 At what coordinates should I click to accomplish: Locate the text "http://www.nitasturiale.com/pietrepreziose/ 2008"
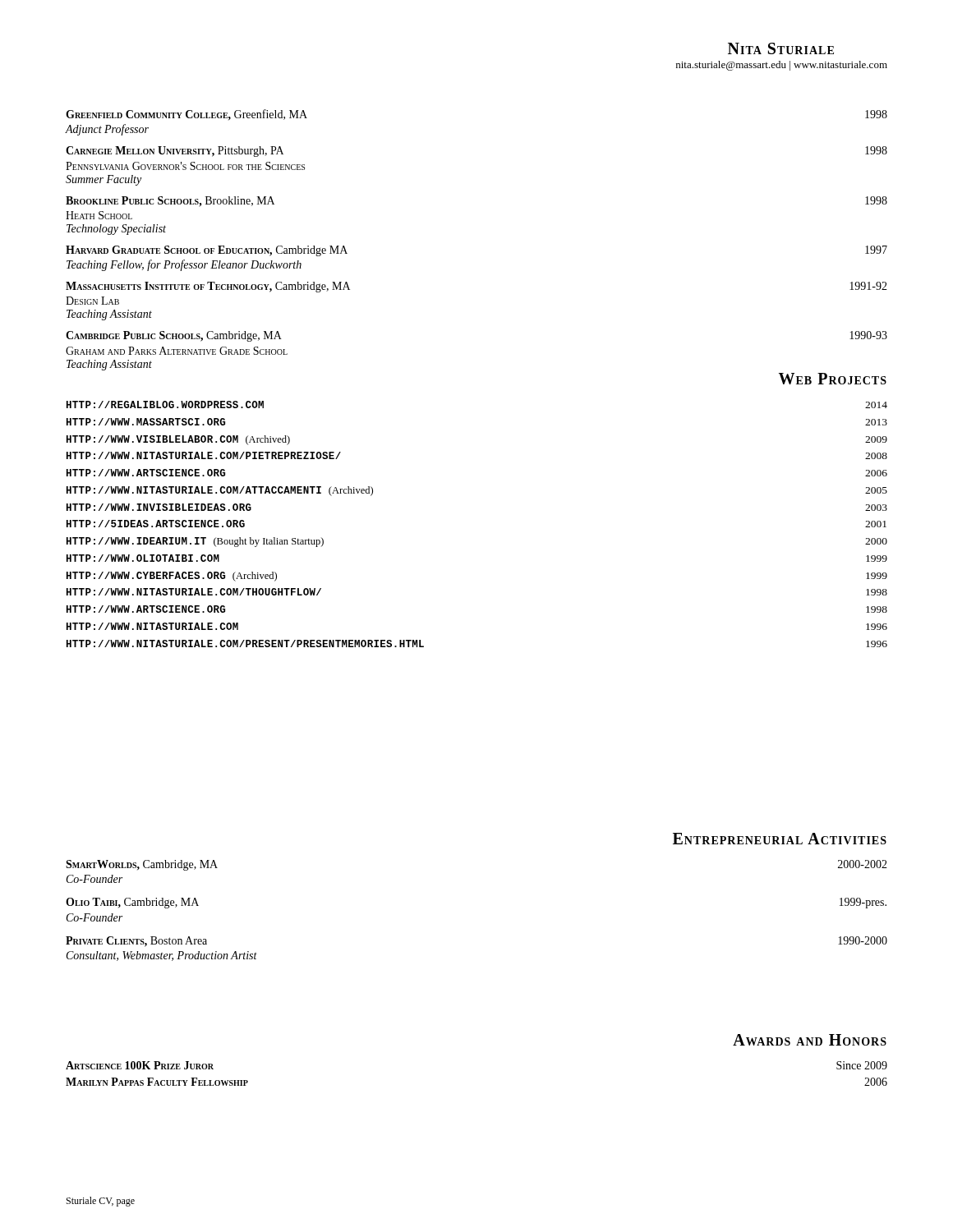click(x=203, y=455)
